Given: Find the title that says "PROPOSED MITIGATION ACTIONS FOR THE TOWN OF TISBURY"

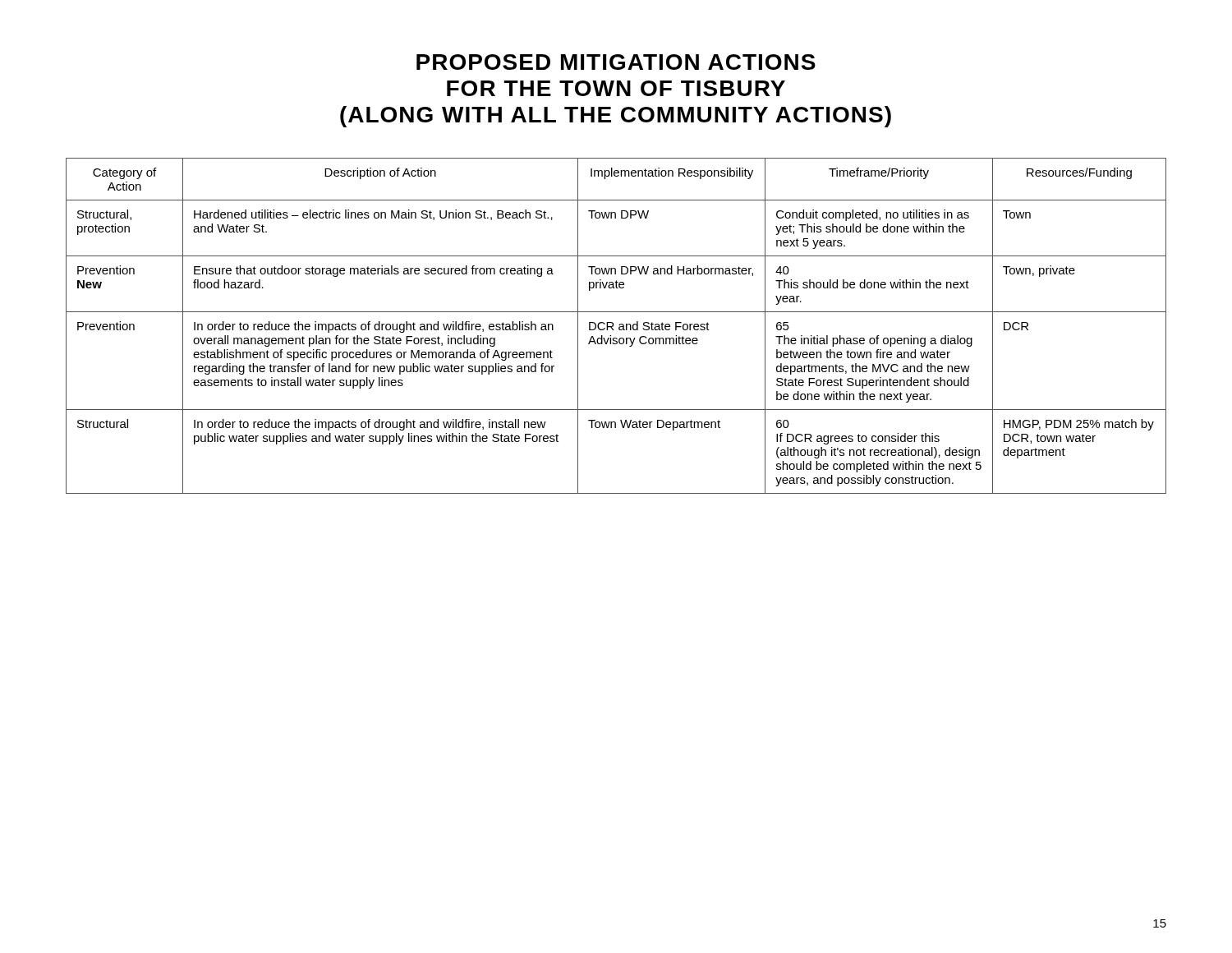Looking at the screenshot, I should pos(616,89).
